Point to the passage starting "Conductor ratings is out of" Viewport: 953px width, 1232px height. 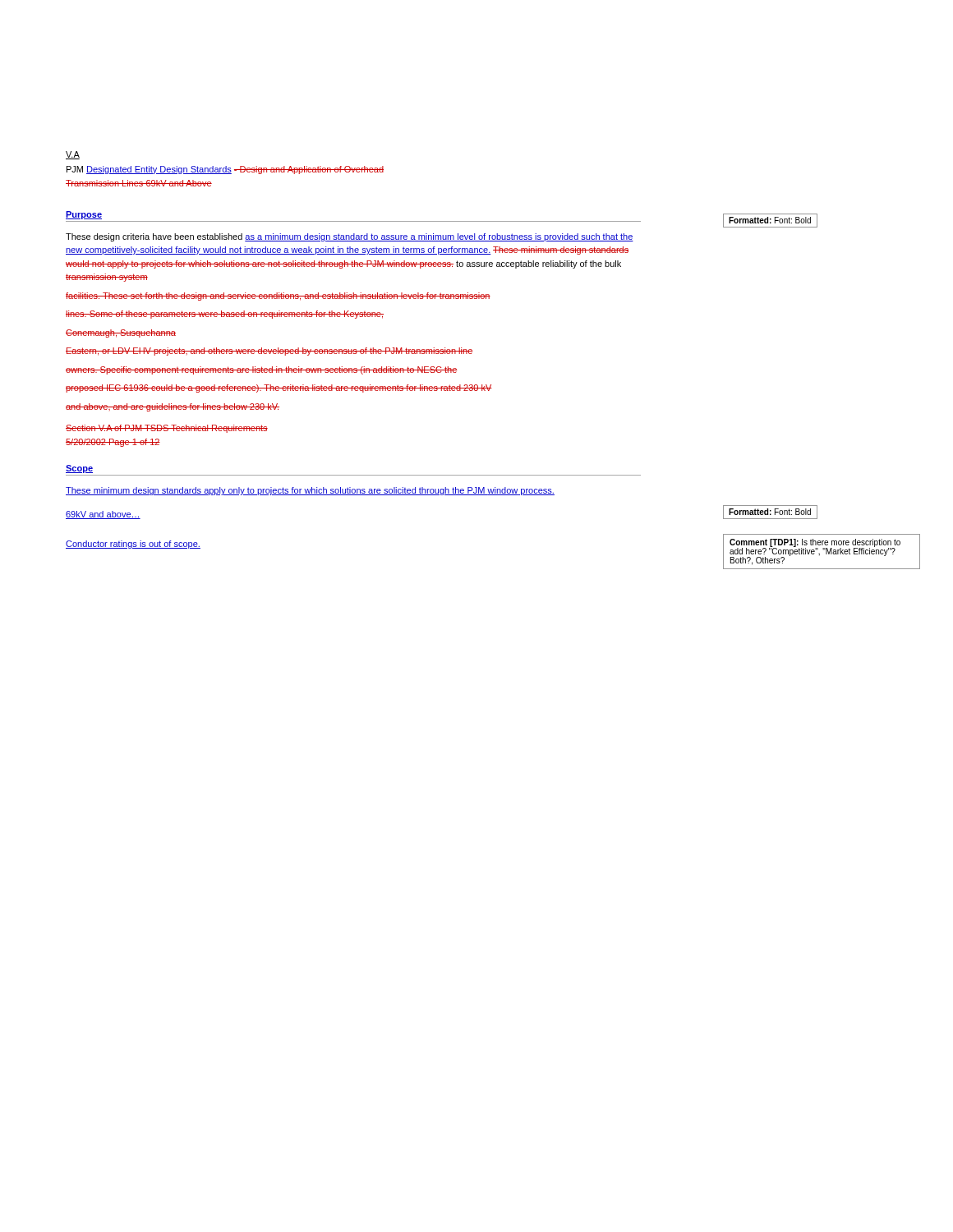[133, 544]
